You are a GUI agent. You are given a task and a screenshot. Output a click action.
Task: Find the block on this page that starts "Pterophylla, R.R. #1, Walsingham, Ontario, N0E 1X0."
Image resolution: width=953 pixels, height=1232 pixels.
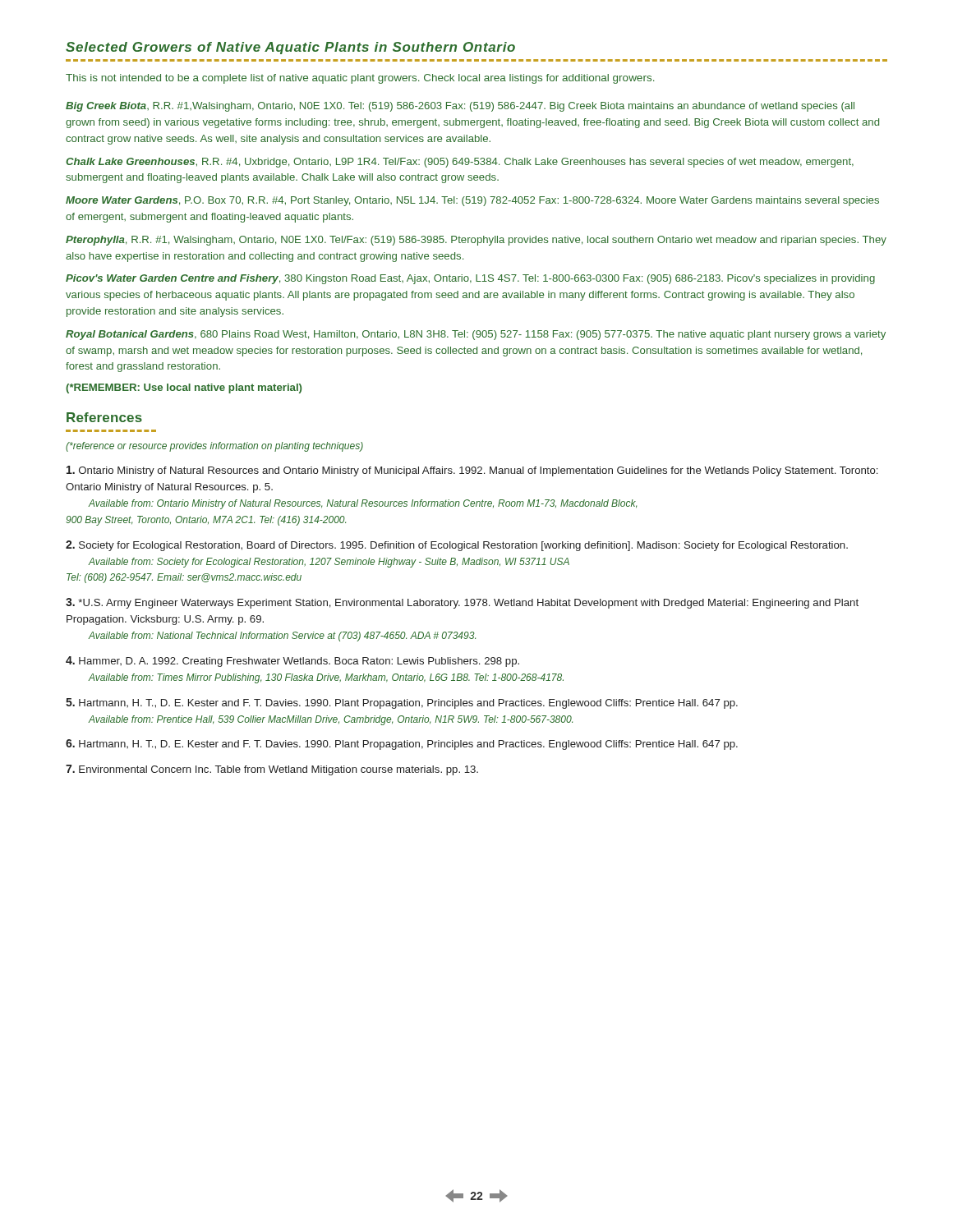(476, 247)
